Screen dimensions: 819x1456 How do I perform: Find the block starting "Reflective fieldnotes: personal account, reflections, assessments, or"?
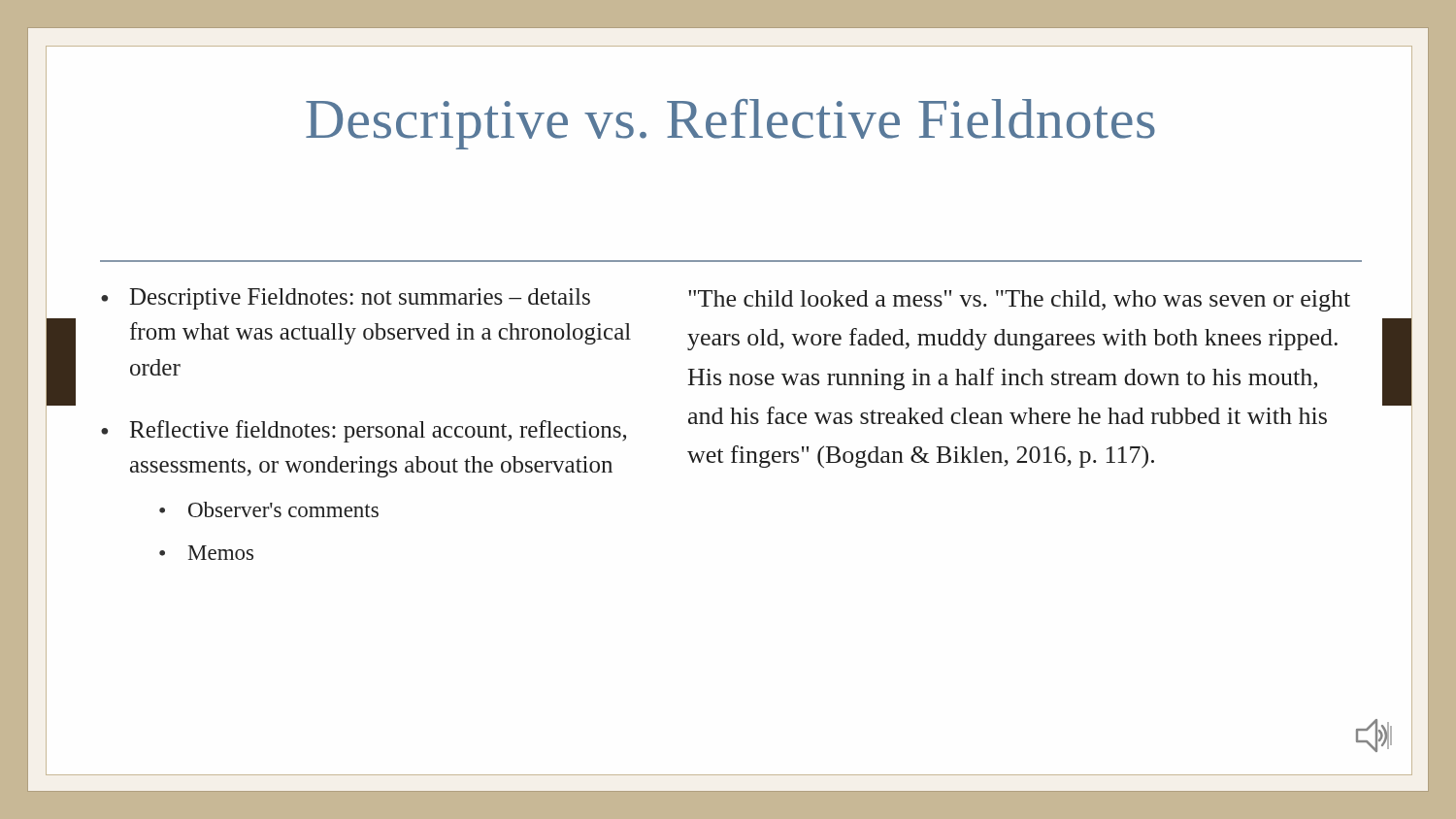click(x=378, y=431)
